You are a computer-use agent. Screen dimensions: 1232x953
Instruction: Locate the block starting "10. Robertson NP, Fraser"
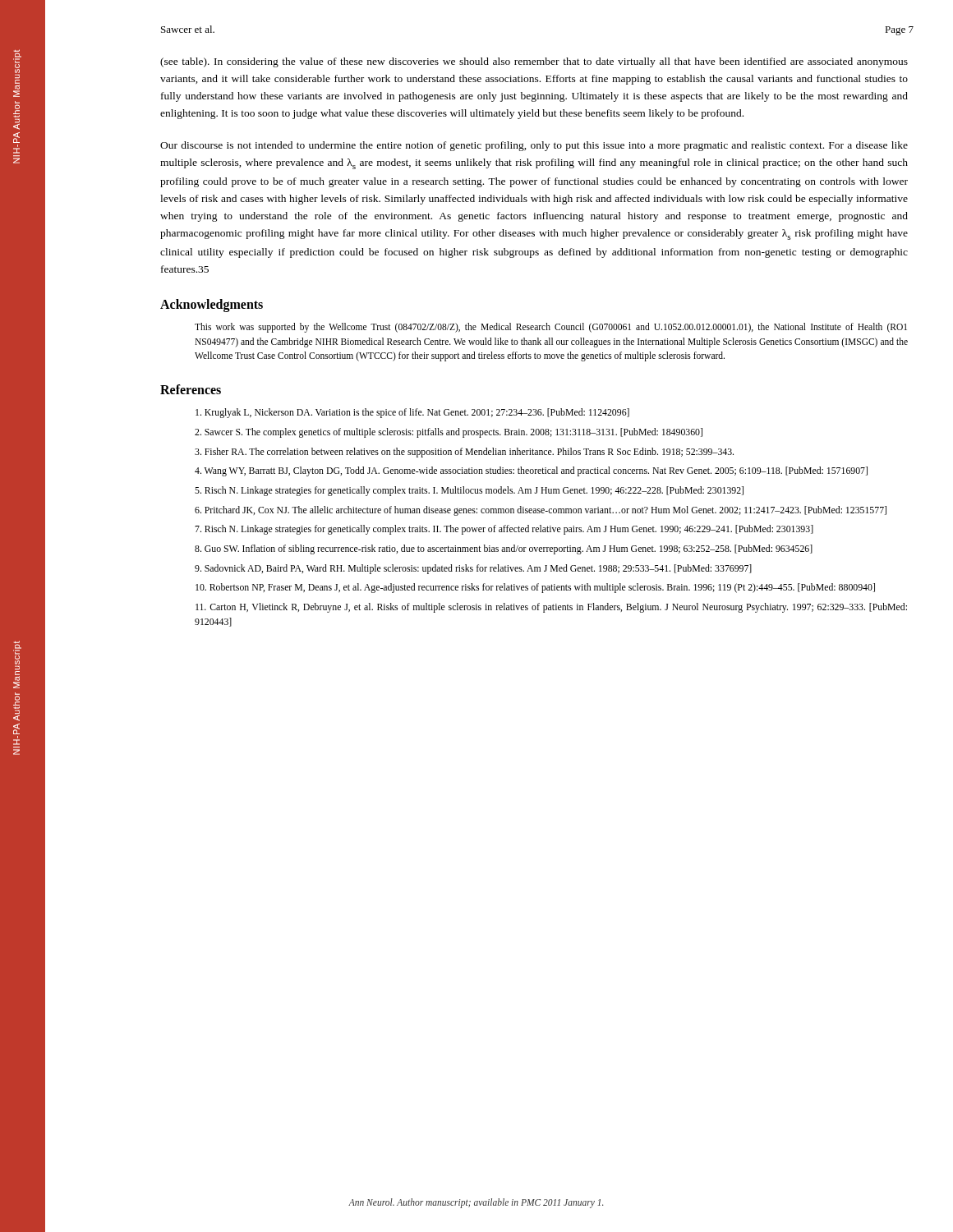click(535, 588)
